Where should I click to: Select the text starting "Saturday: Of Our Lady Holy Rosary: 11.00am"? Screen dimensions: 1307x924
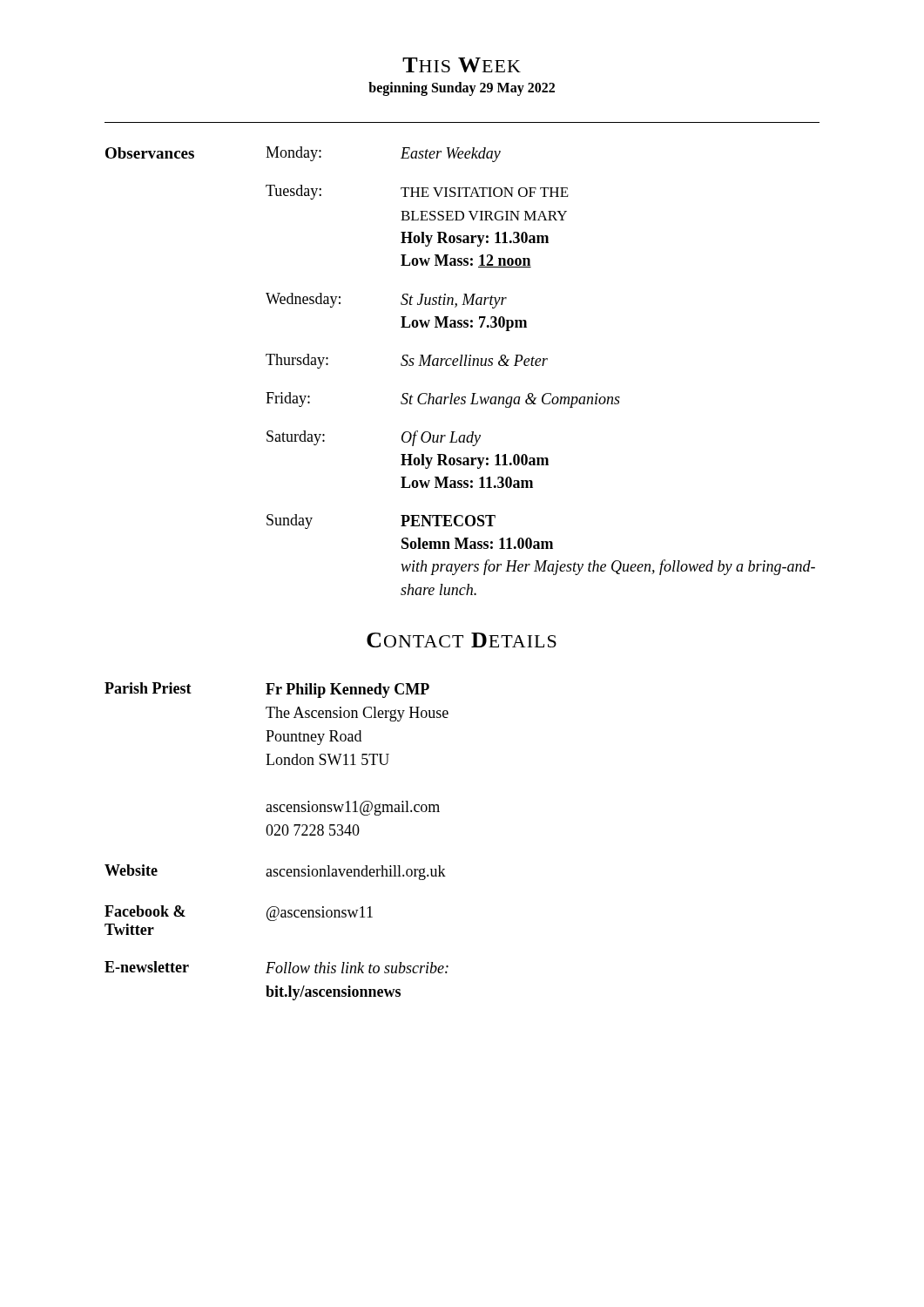click(462, 460)
